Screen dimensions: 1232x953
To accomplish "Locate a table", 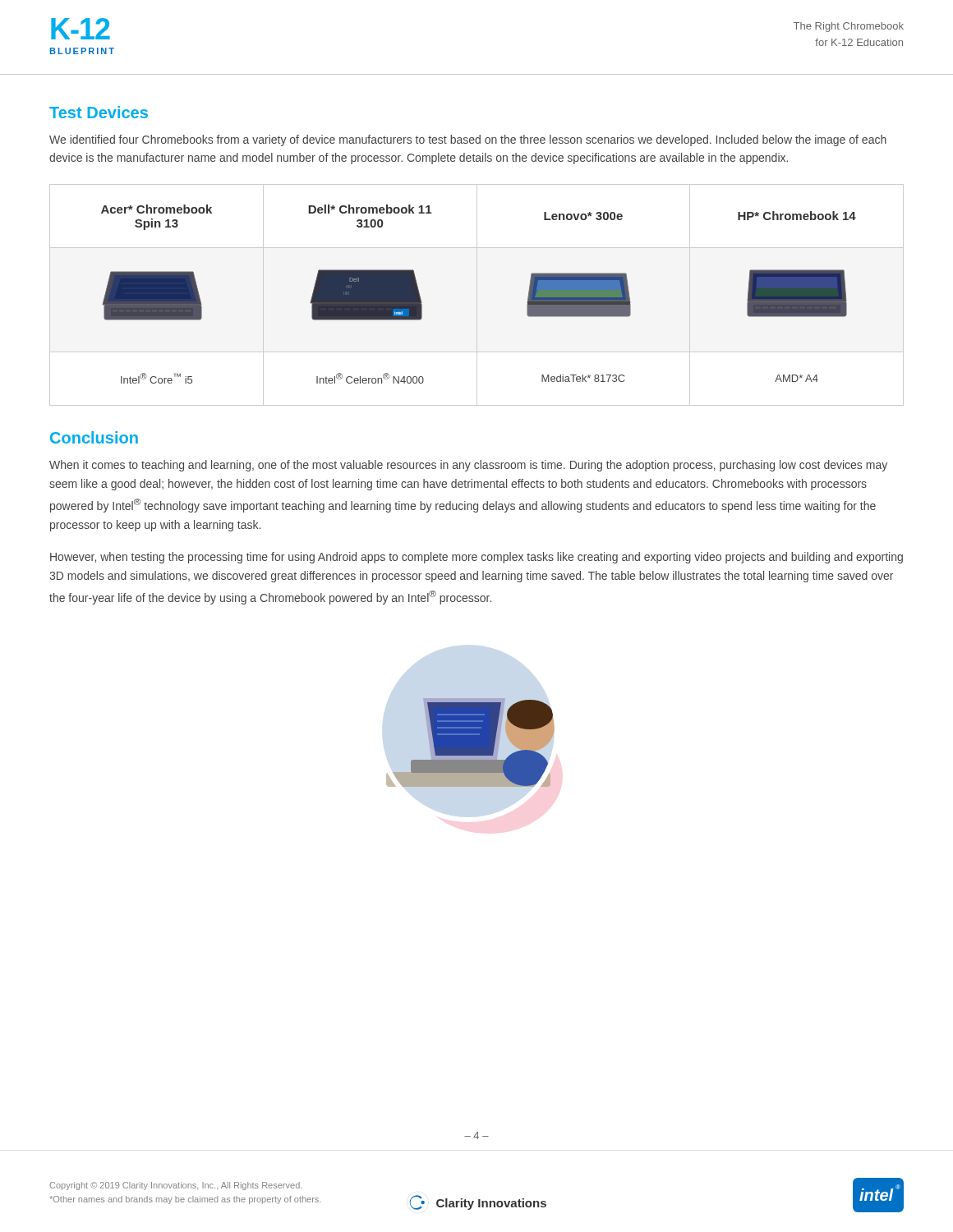I will [x=476, y=295].
